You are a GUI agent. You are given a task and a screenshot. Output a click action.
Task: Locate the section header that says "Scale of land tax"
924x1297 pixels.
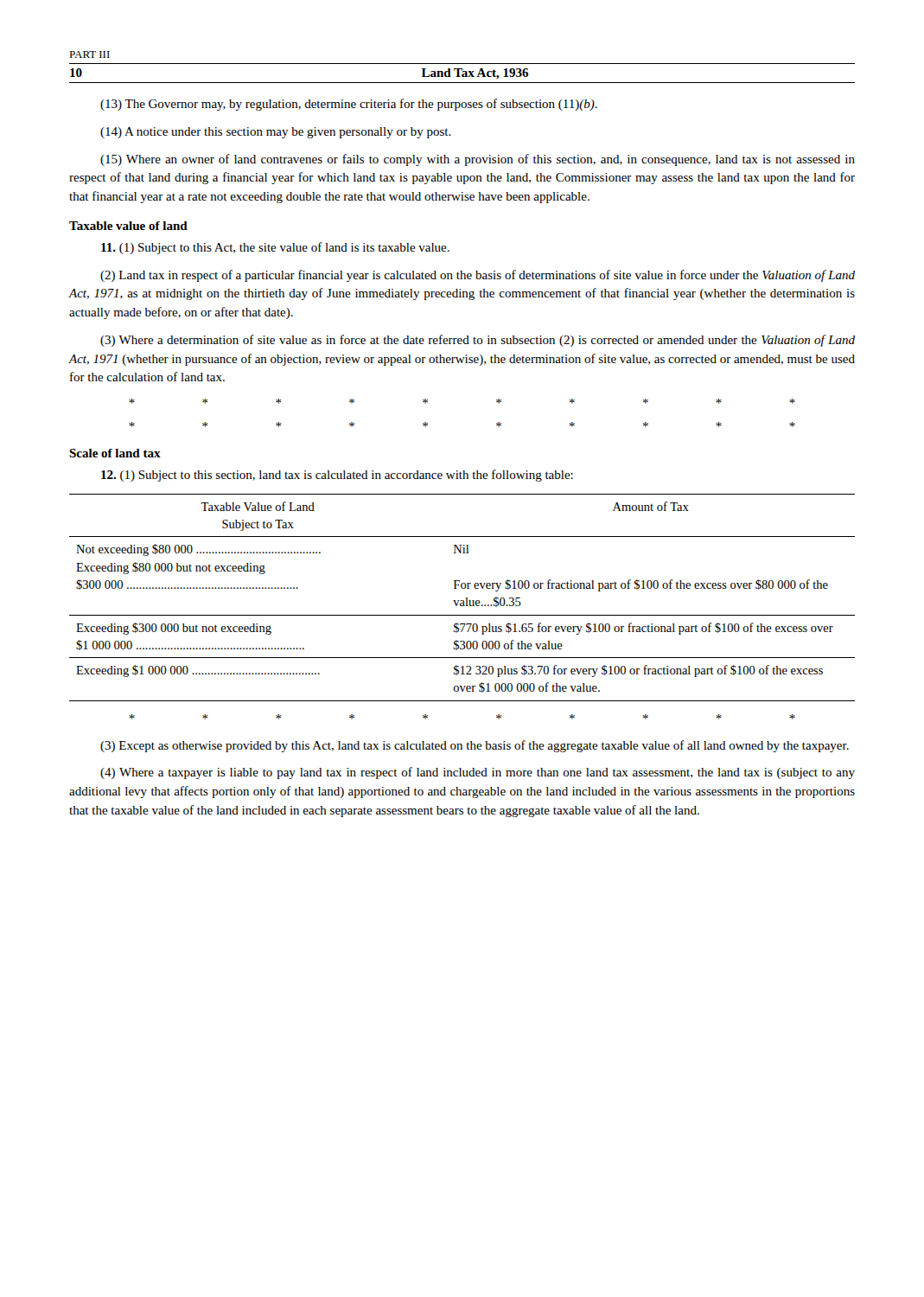pyautogui.click(x=115, y=453)
